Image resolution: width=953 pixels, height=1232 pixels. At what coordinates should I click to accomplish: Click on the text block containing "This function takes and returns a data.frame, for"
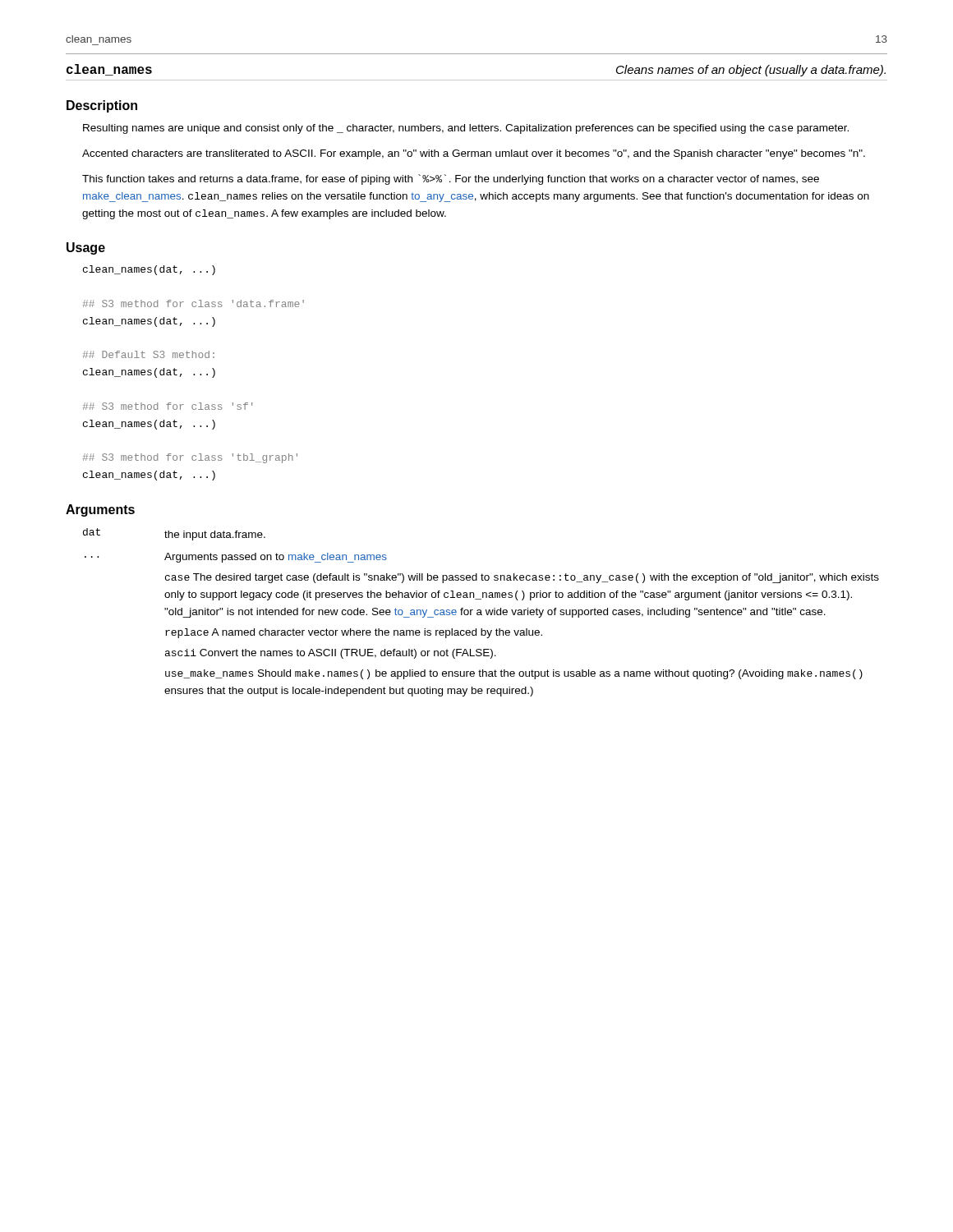[x=476, y=196]
